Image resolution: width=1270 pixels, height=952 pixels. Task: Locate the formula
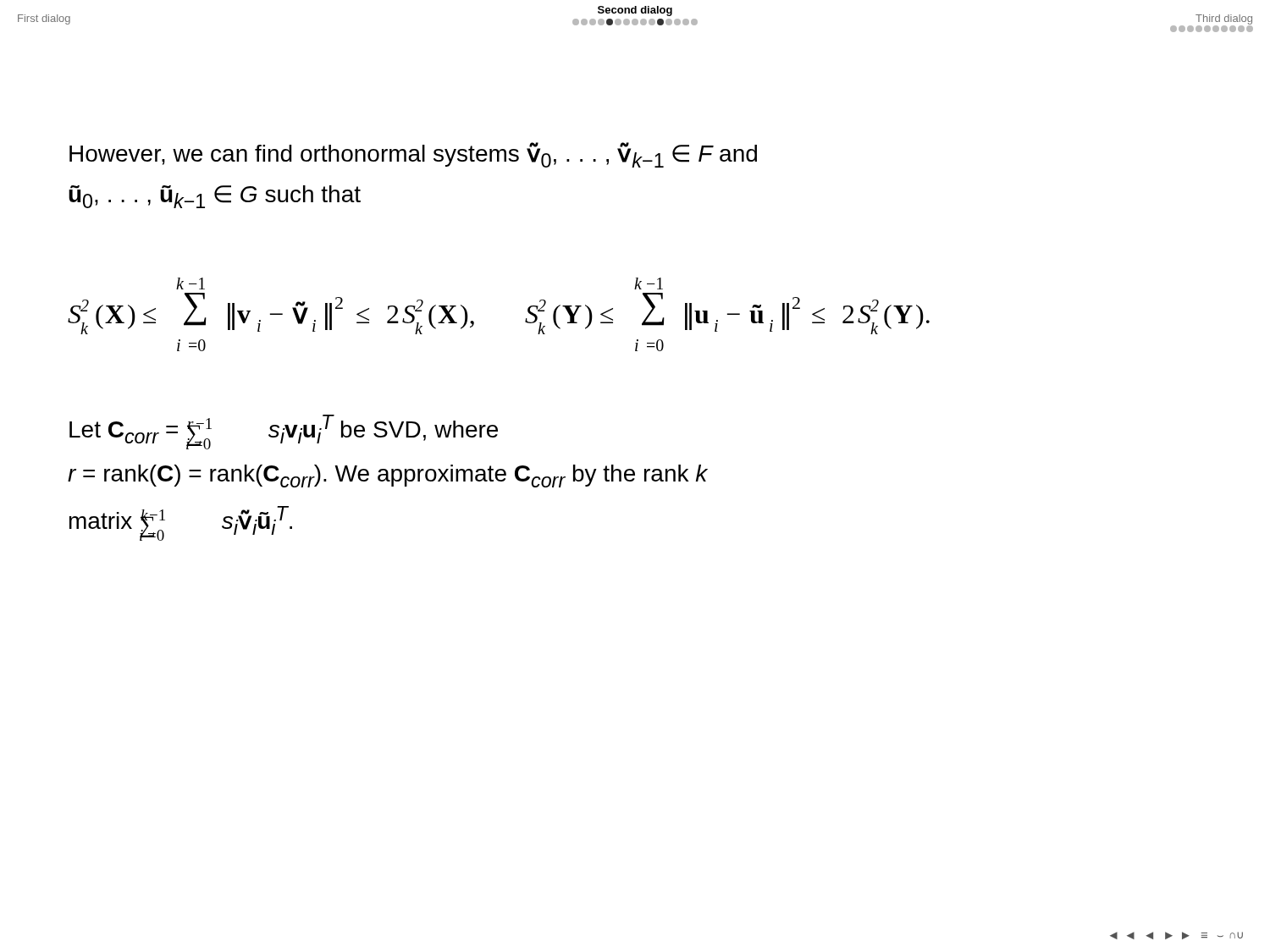click(635, 317)
